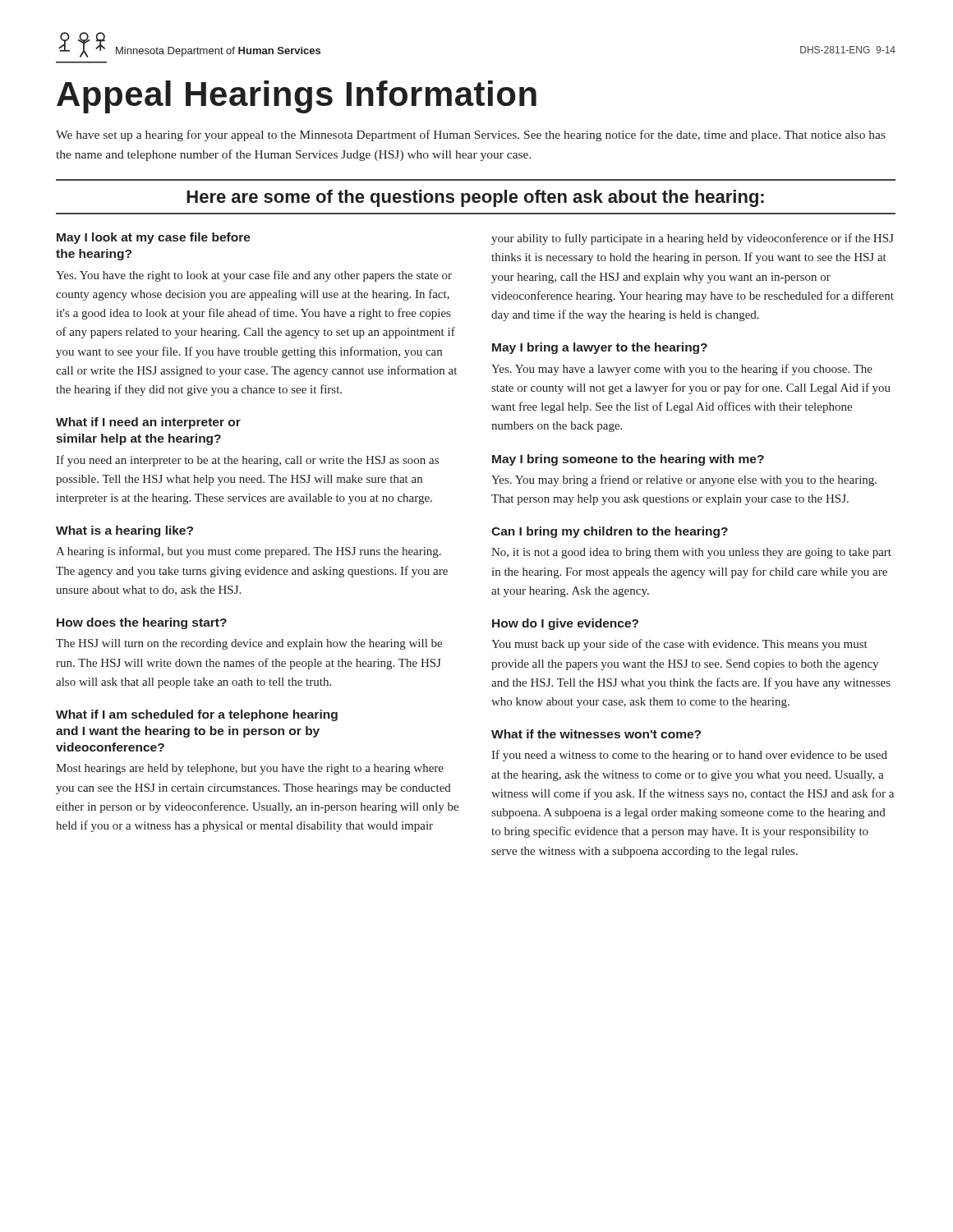953x1232 pixels.
Task: Locate the passage starting "Can I bring my children to the"
Action: coord(610,531)
